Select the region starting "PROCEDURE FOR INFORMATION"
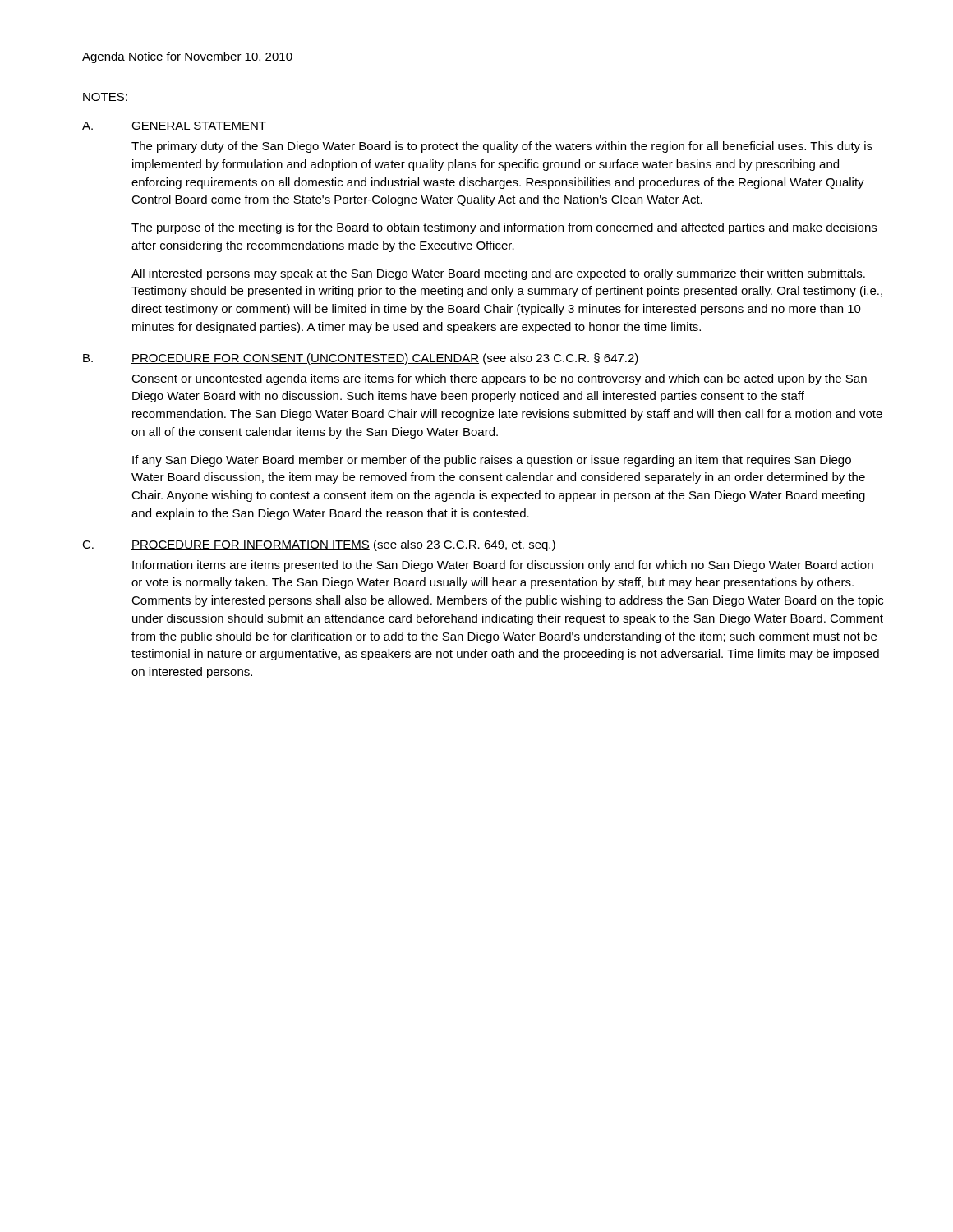The height and width of the screenshot is (1232, 953). pos(344,544)
